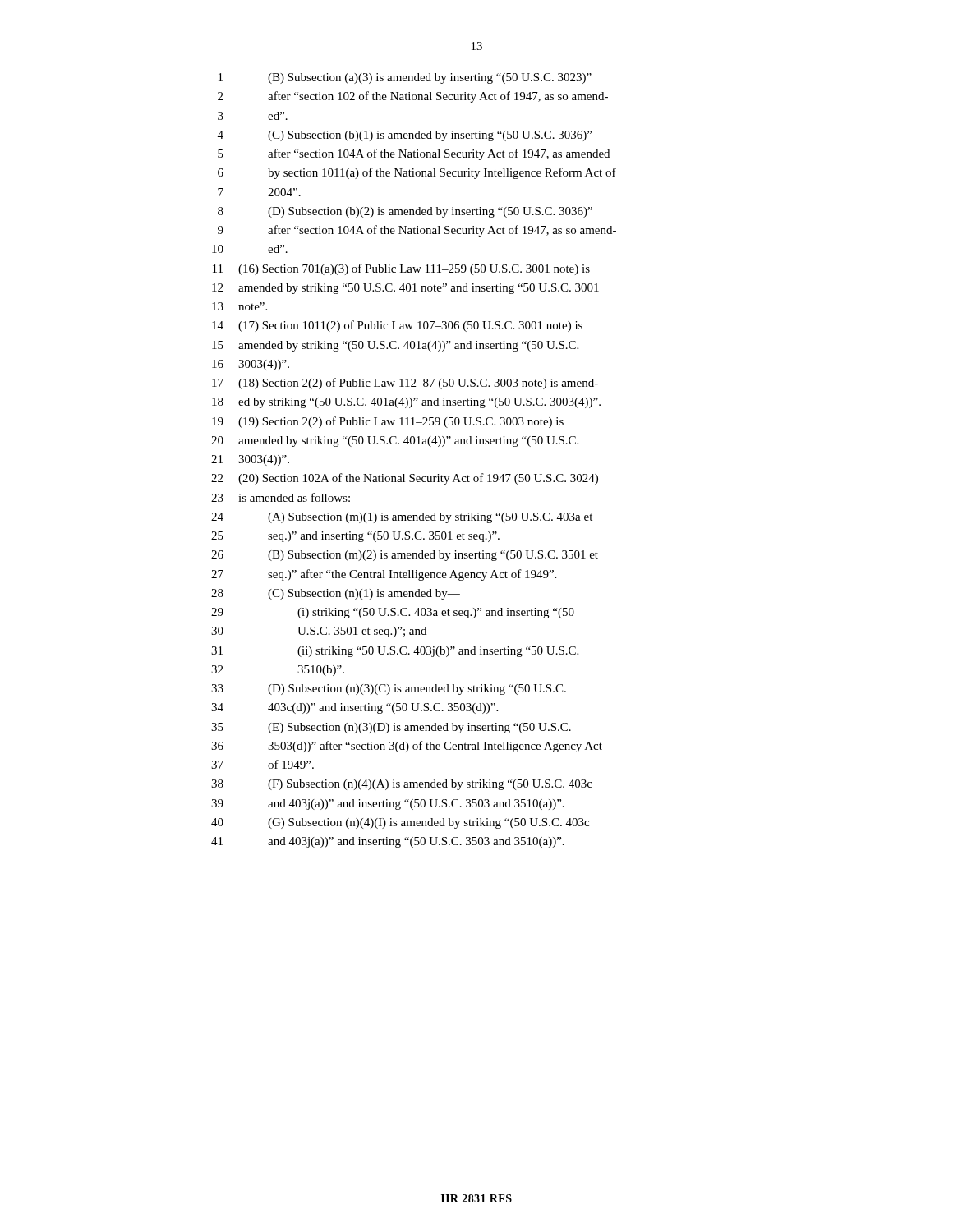953x1232 pixels.
Task: Find the block on this page that starts "17 (18) Section 2(2) of Public Law 112–87"
Action: coord(476,383)
